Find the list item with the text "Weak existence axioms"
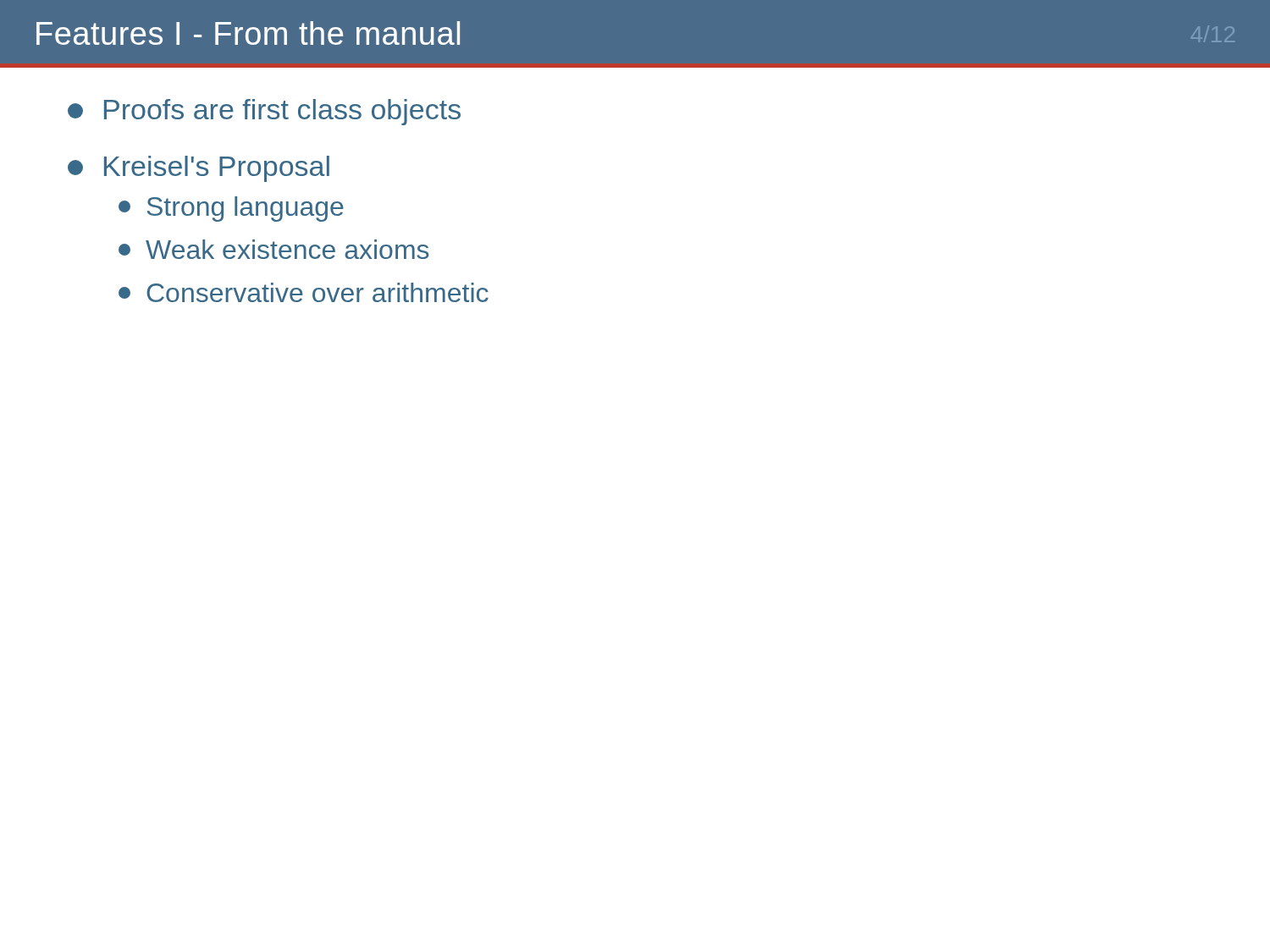This screenshot has height=952, width=1270. (274, 250)
